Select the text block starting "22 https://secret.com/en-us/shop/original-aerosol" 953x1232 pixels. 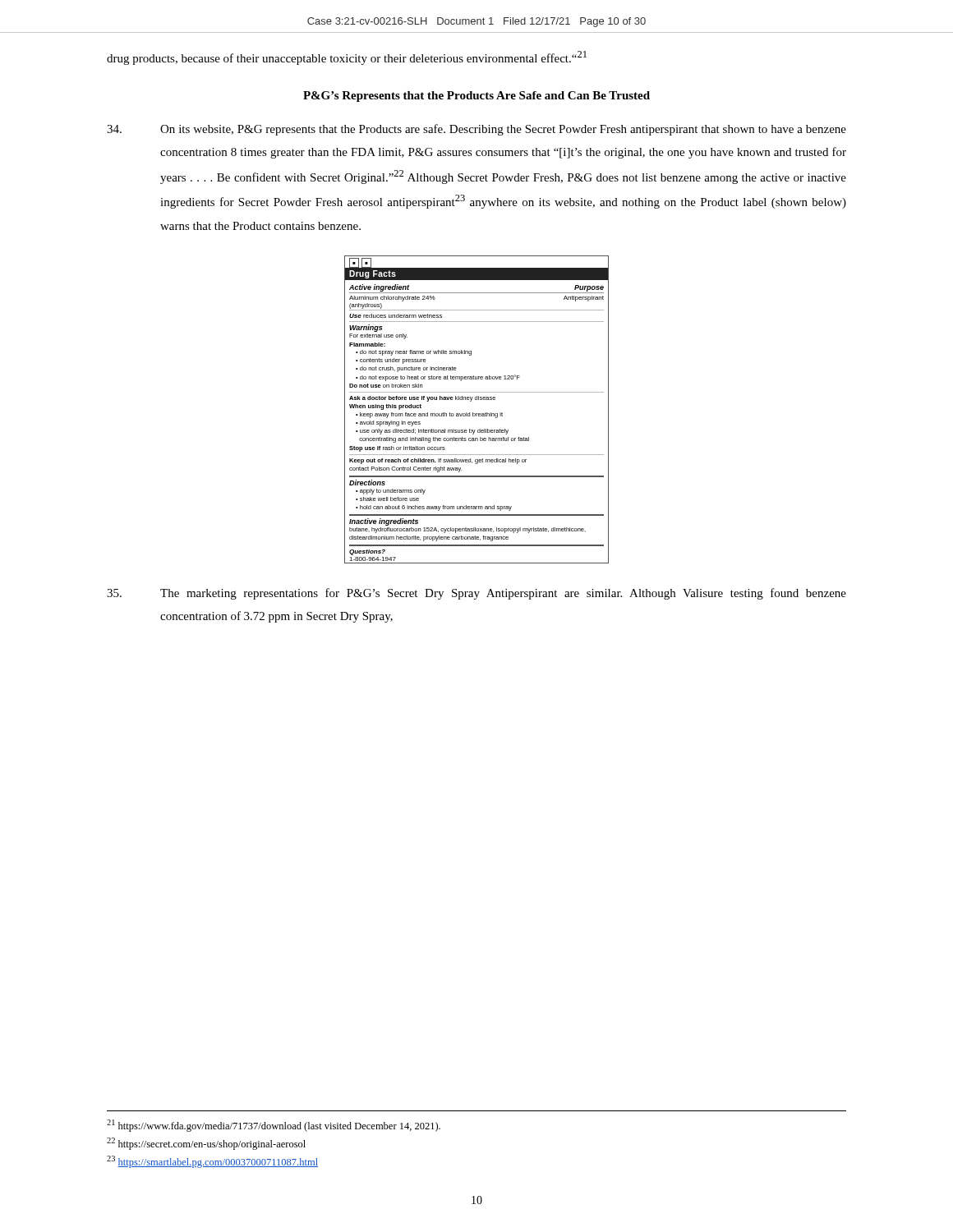point(206,1143)
